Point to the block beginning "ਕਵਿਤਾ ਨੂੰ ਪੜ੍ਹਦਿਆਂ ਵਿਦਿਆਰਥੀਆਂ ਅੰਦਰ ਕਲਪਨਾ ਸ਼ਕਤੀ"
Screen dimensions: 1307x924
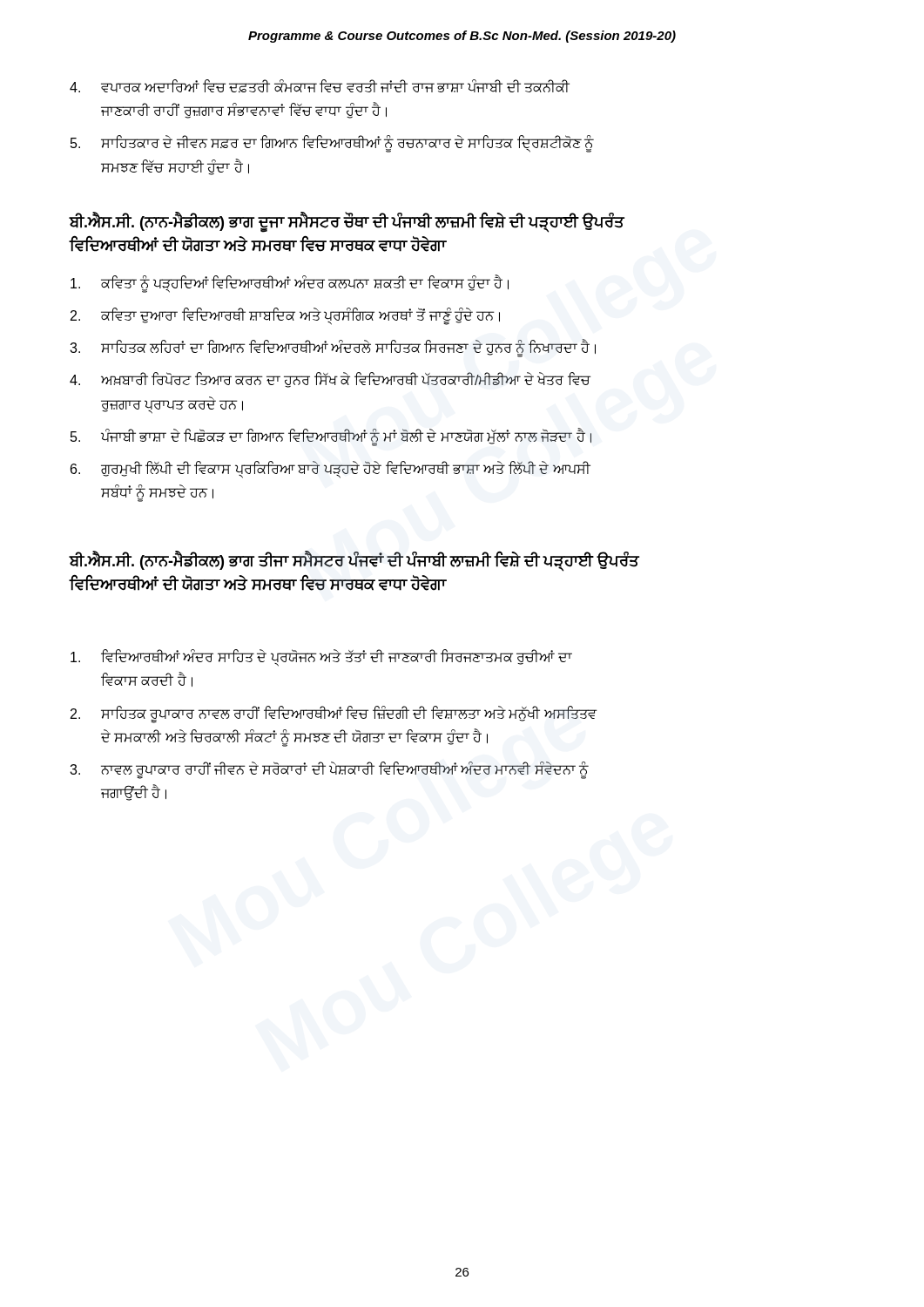(462, 283)
